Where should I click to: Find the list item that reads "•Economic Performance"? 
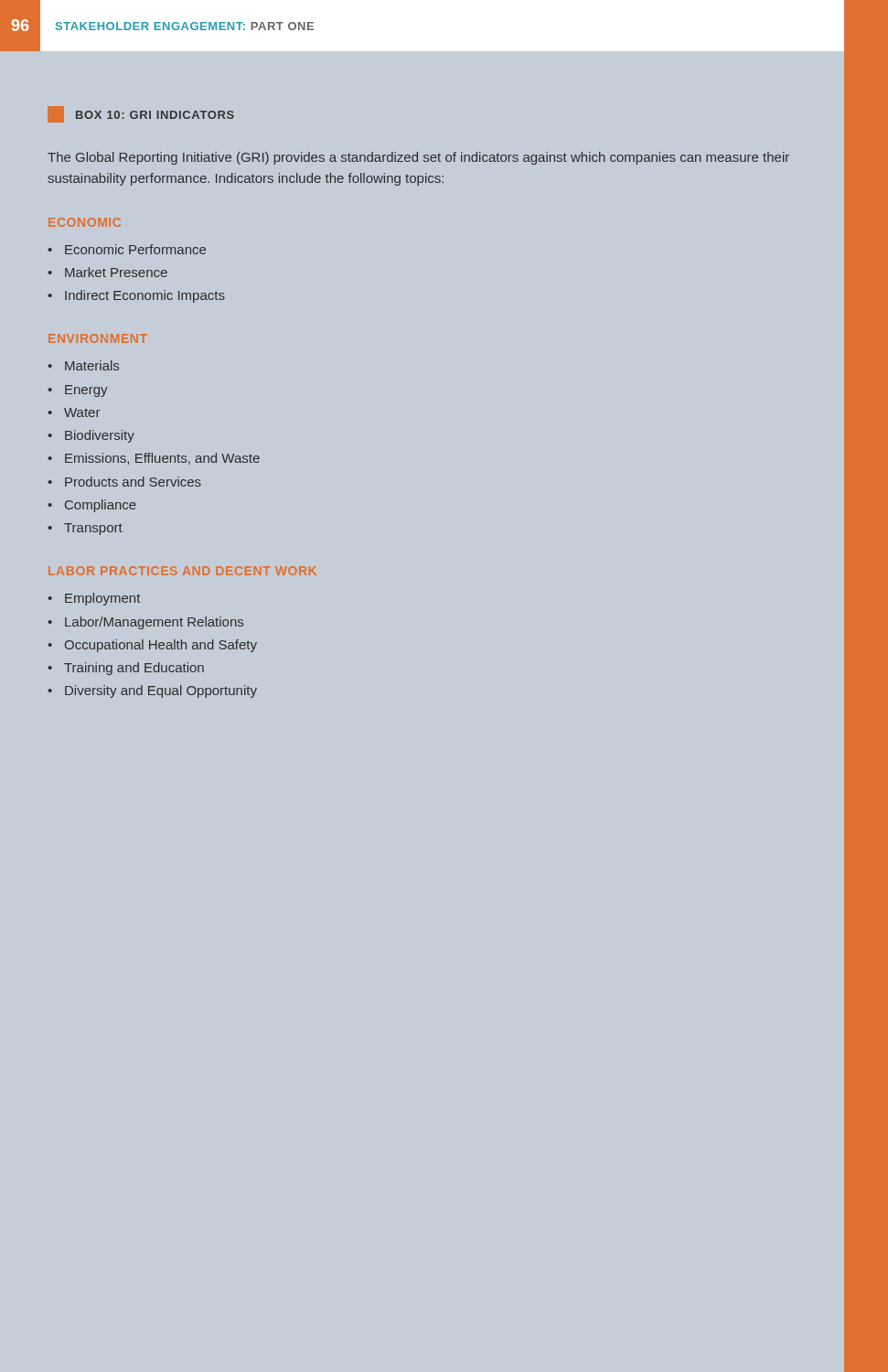point(127,249)
